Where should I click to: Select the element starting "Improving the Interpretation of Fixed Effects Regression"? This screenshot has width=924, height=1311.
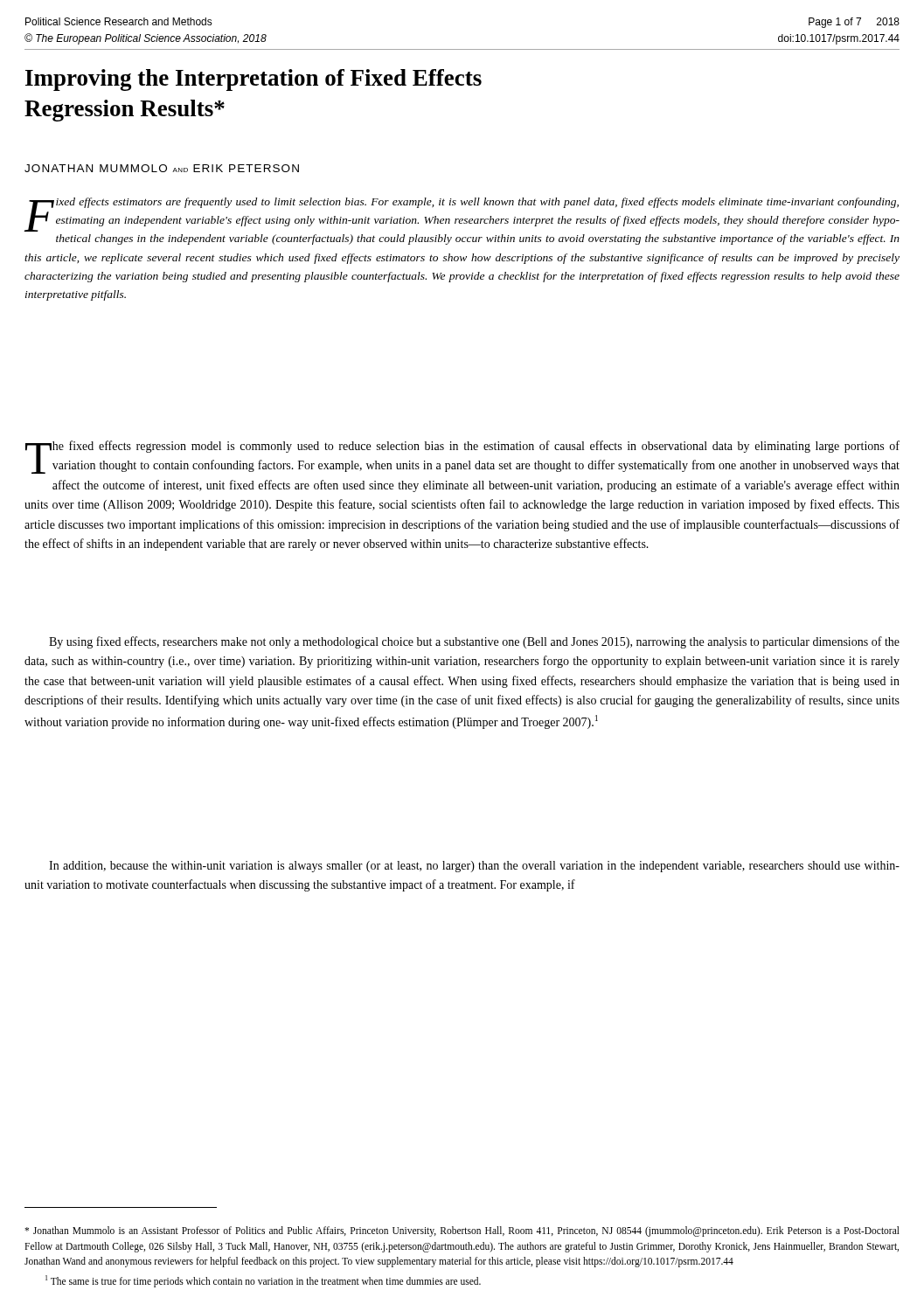pyautogui.click(x=462, y=93)
